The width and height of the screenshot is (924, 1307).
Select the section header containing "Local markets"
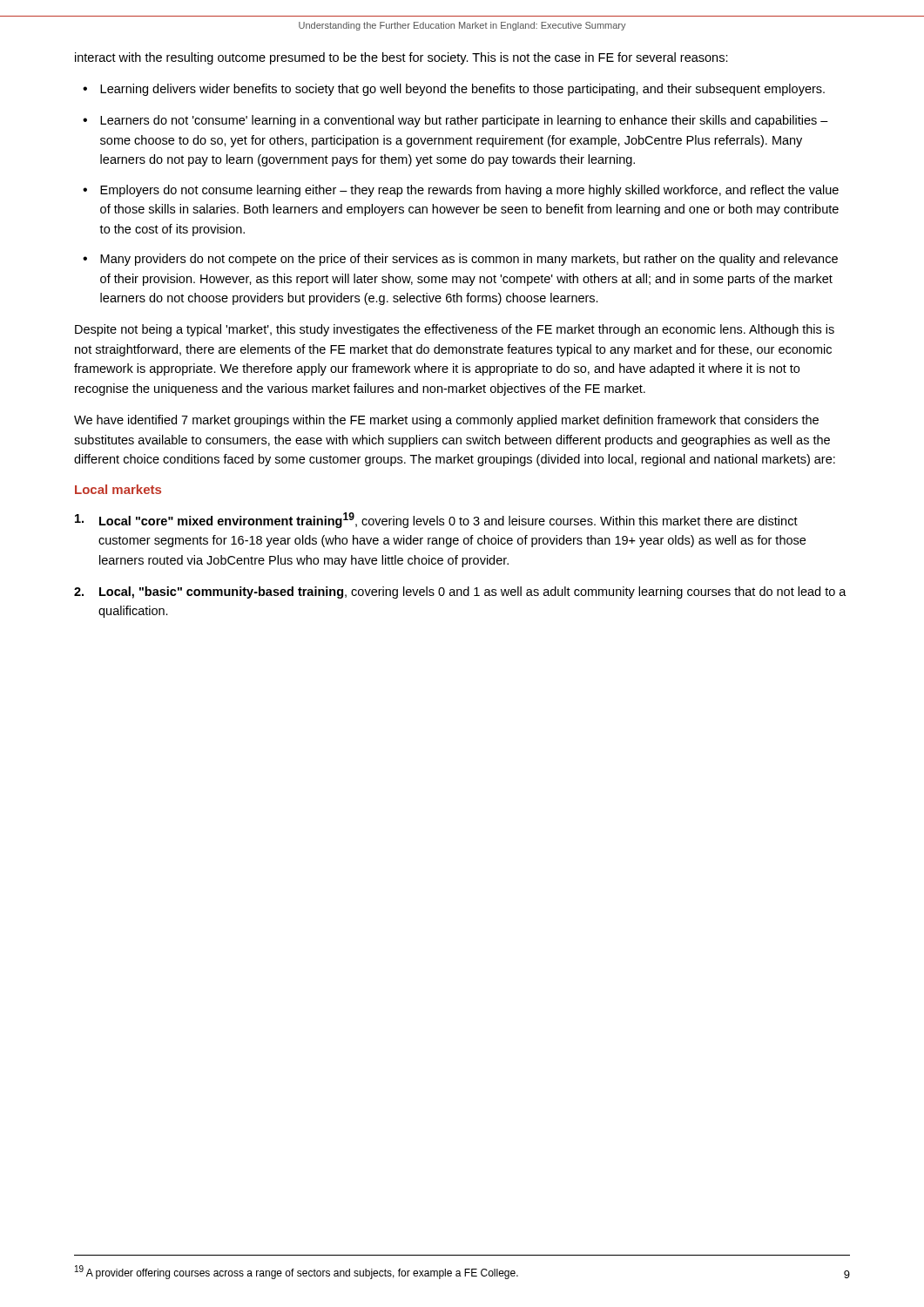pyautogui.click(x=118, y=489)
